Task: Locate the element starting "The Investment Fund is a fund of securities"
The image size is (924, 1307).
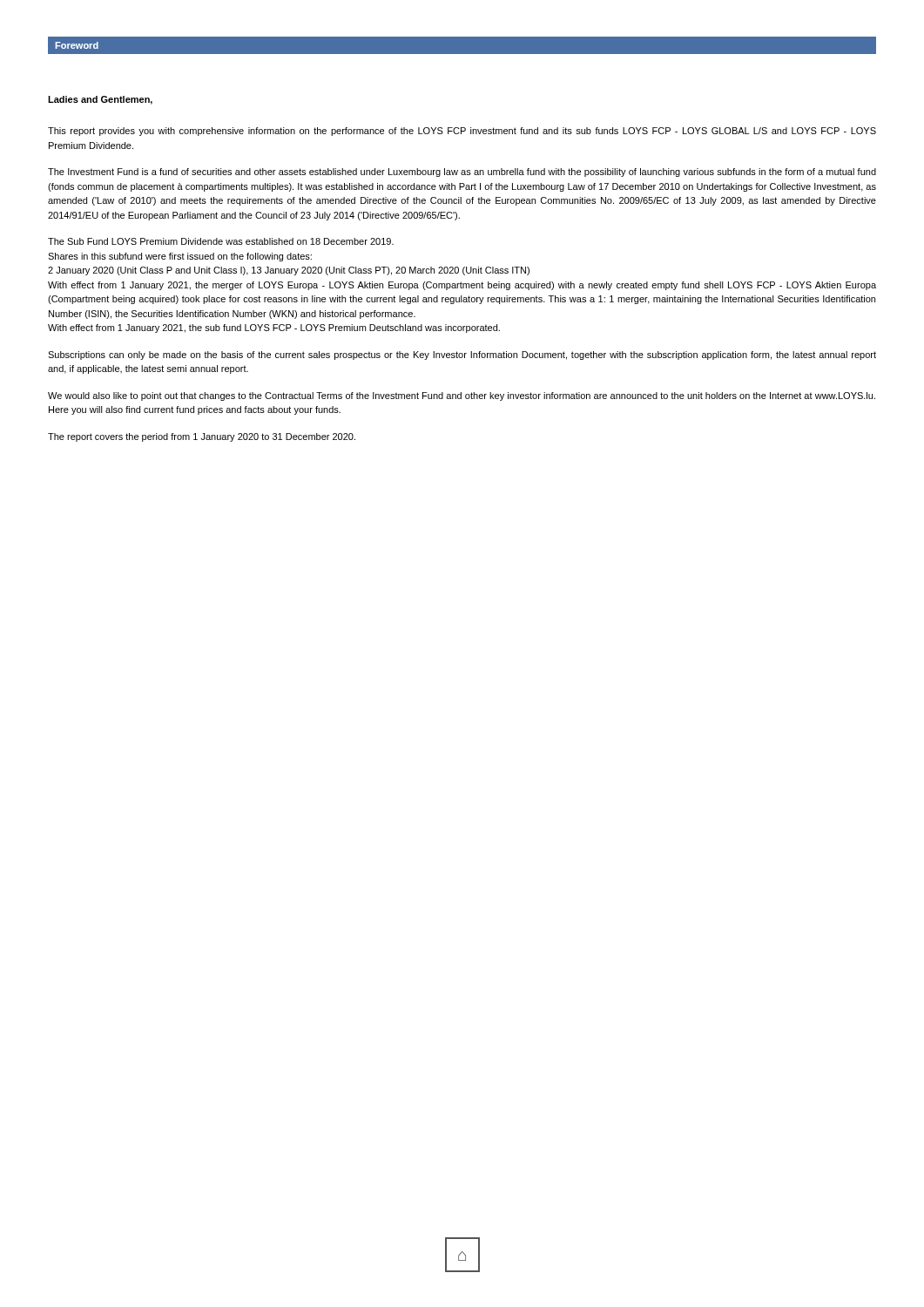Action: coord(462,193)
